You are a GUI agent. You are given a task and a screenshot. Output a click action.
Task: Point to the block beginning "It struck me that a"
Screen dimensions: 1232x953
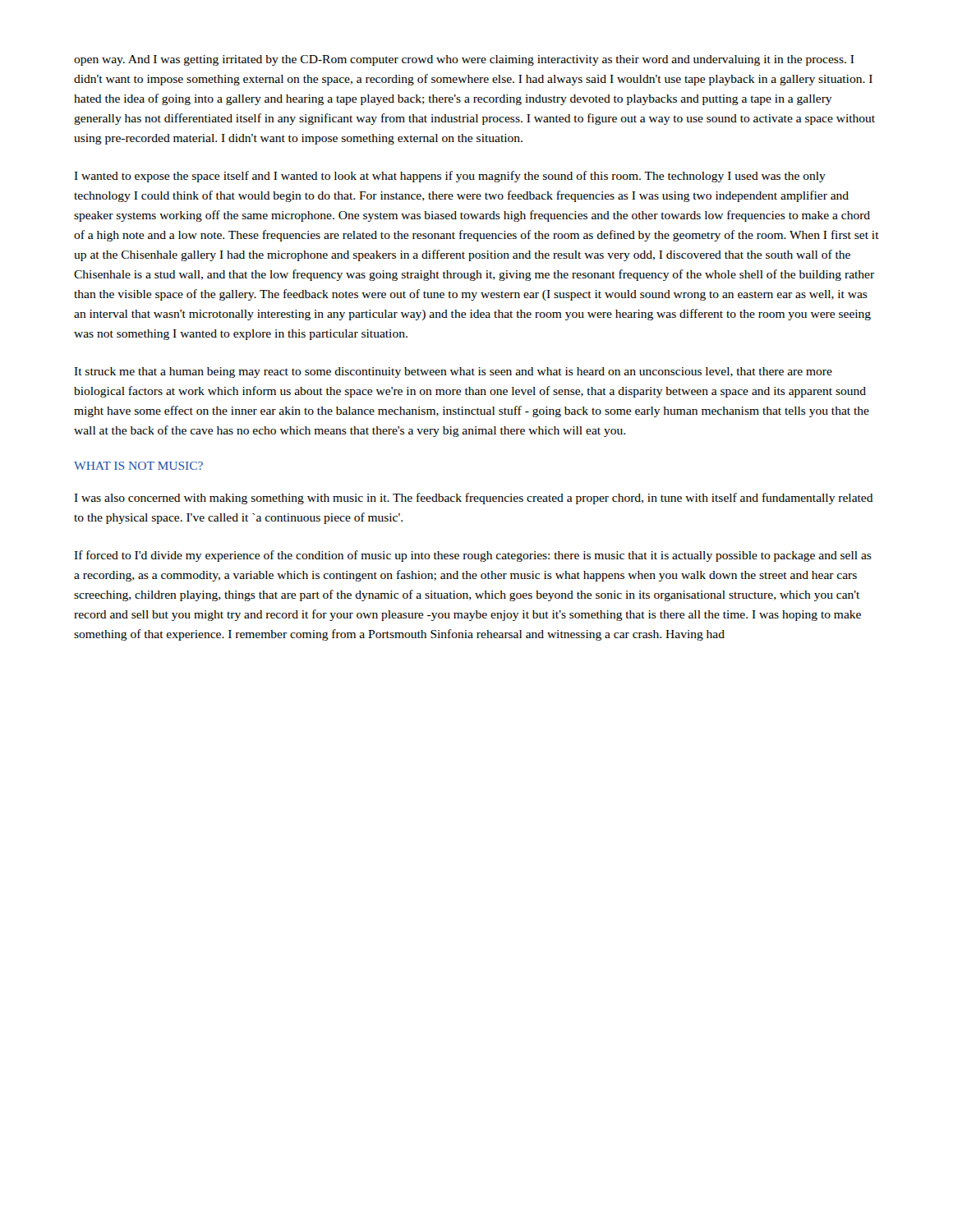tap(472, 401)
